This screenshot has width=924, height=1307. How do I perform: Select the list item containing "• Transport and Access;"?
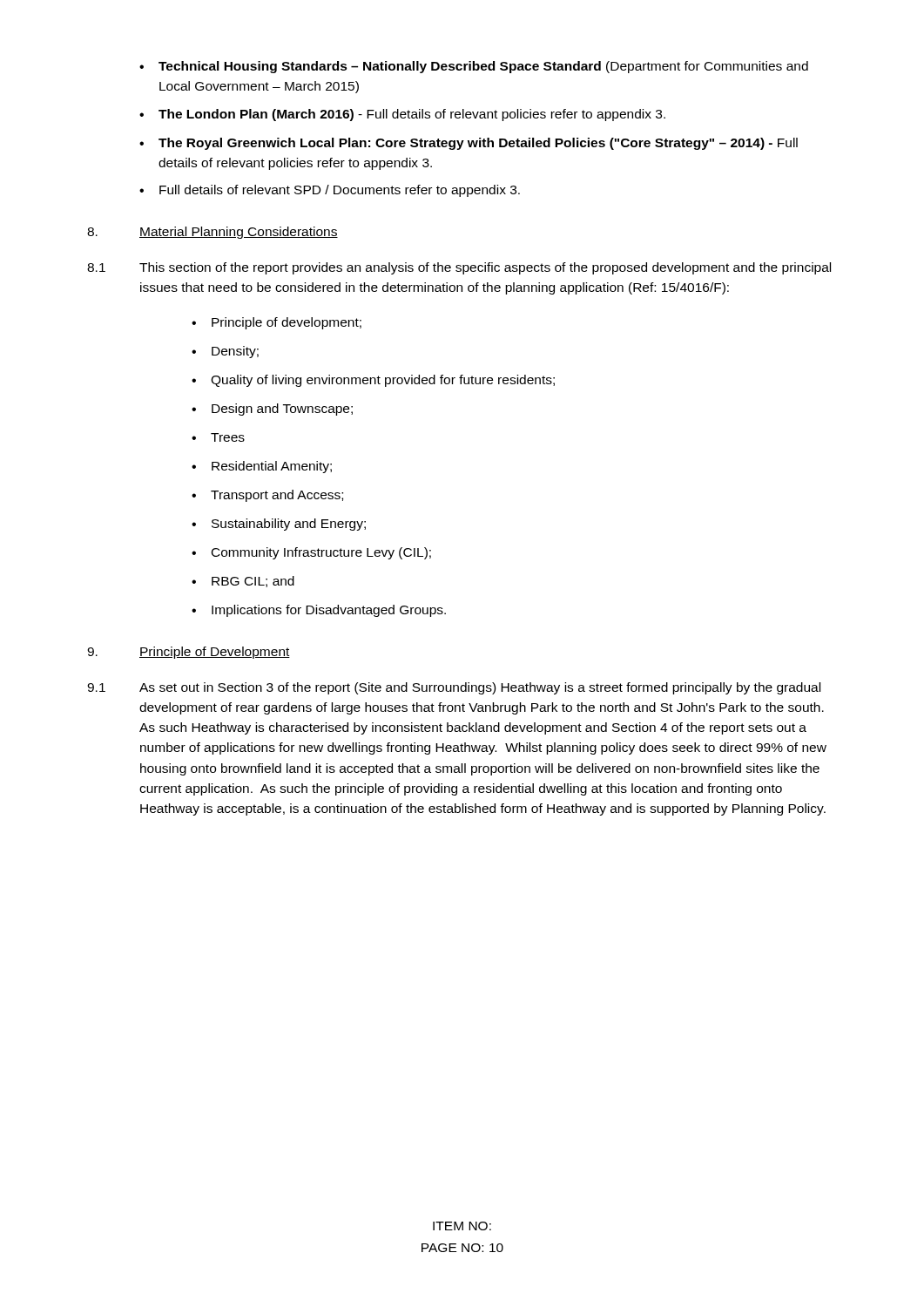(x=267, y=496)
